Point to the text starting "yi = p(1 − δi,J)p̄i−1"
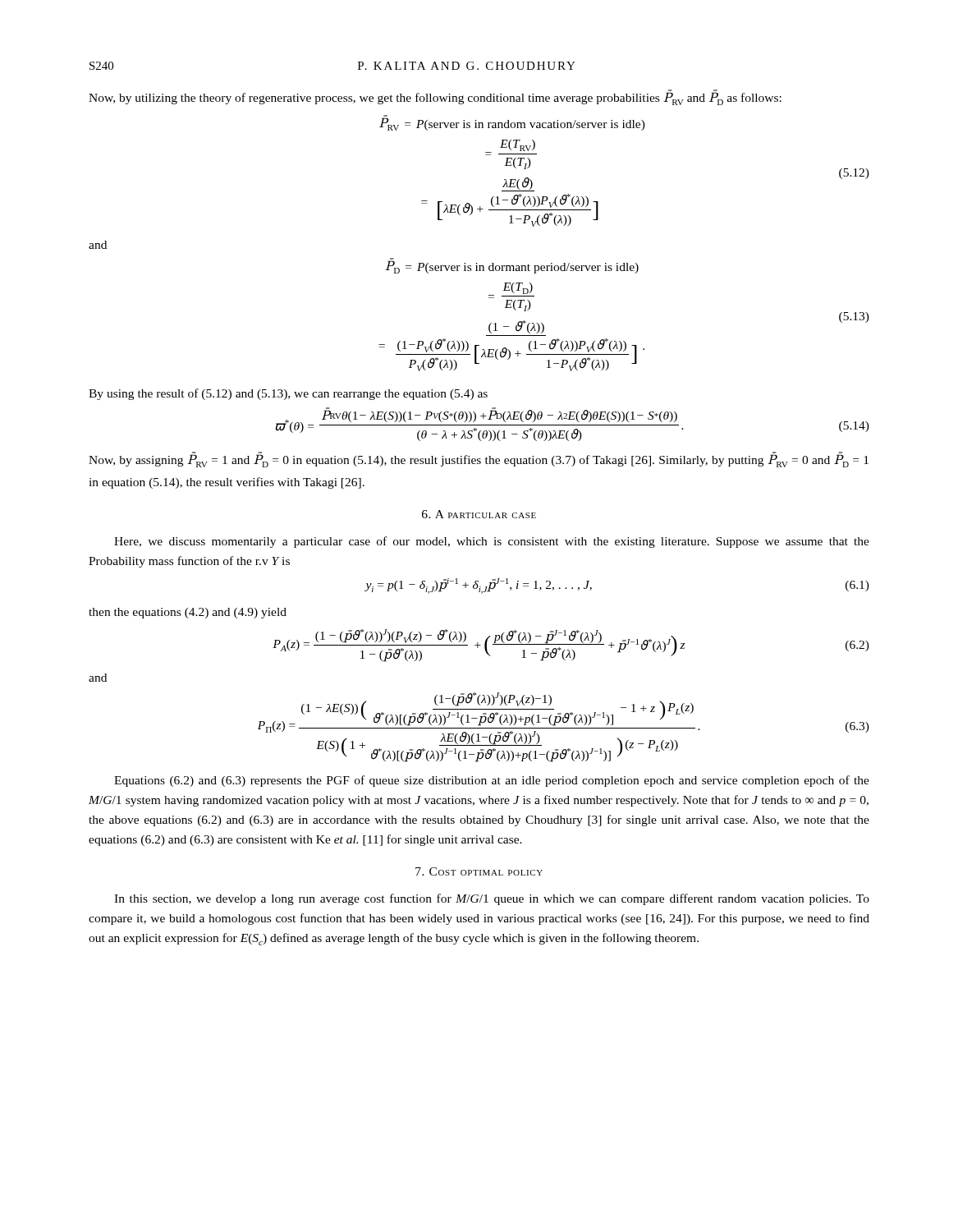Image resolution: width=958 pixels, height=1232 pixels. tap(440, 586)
